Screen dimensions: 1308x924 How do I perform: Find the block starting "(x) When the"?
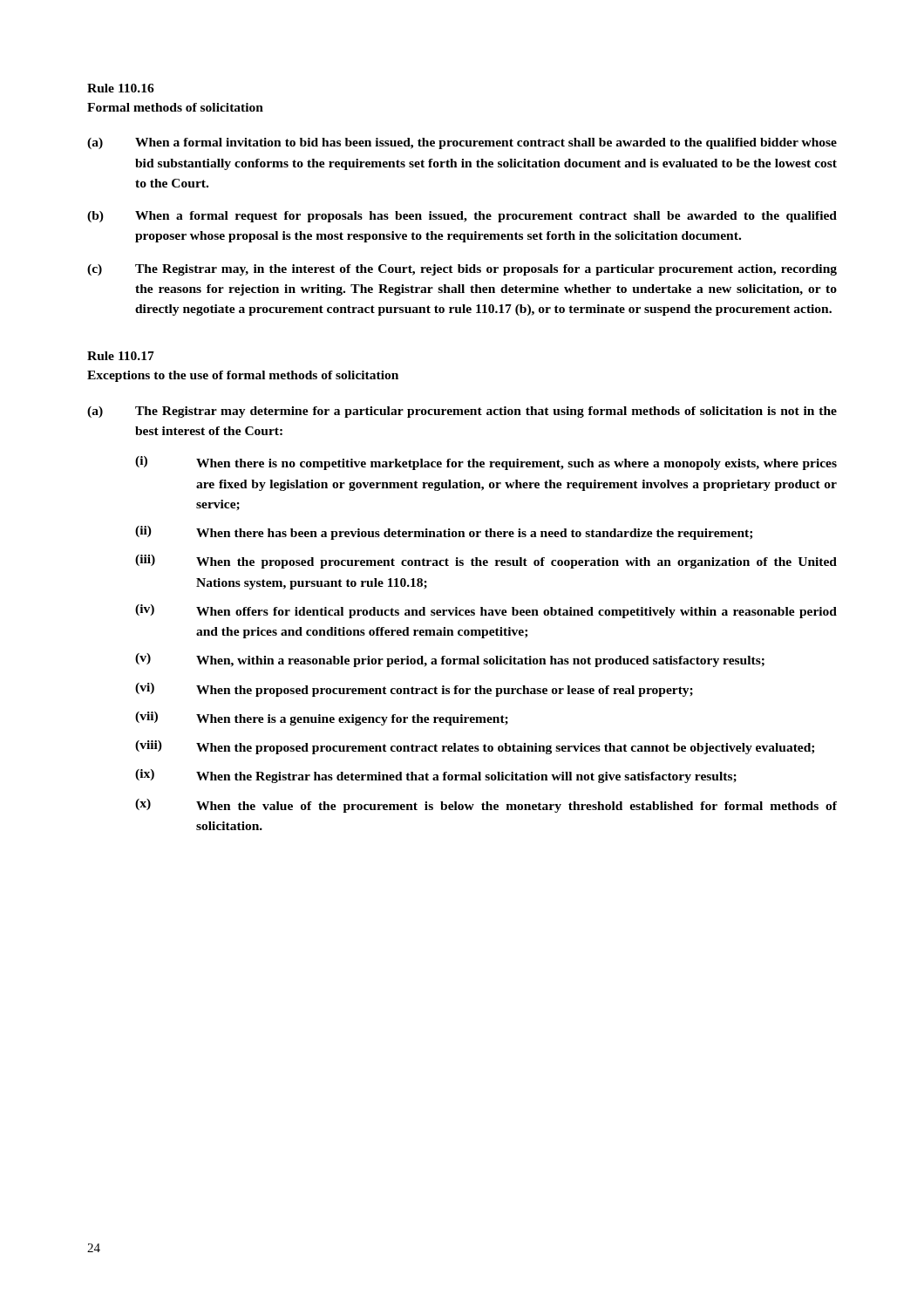[462, 815]
